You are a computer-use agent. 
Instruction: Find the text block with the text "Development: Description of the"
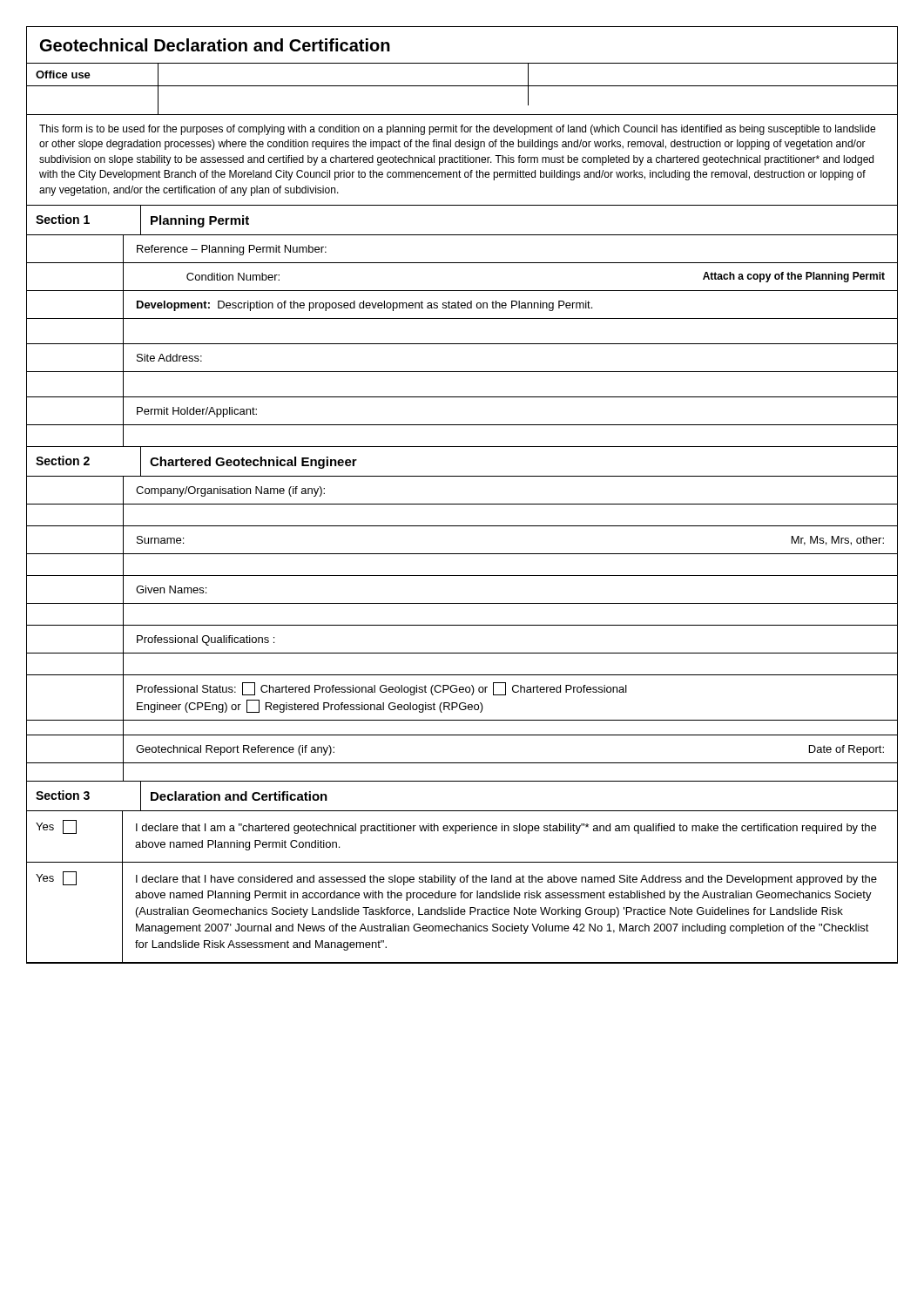[462, 304]
